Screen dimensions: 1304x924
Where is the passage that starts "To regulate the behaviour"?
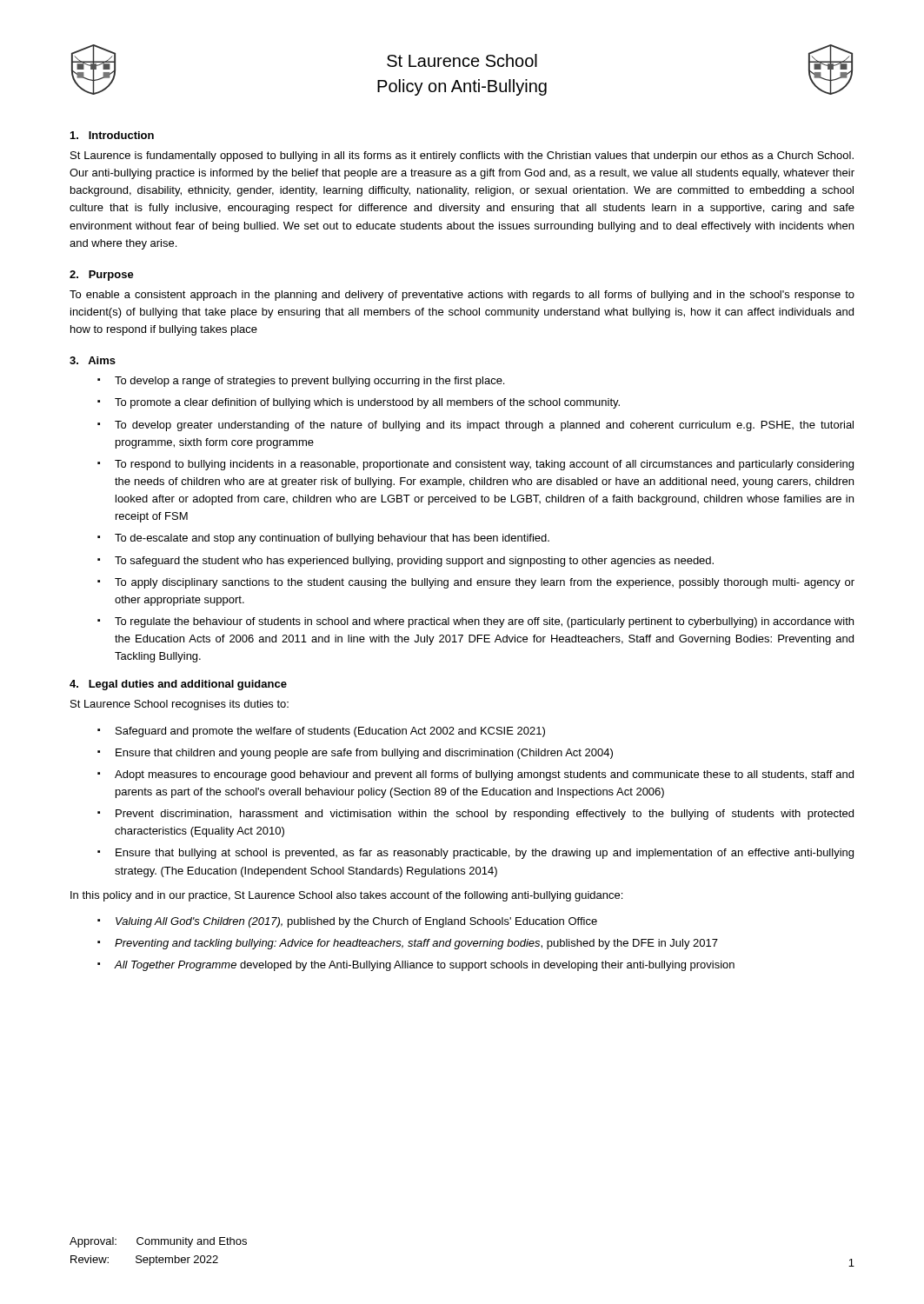[x=485, y=639]
